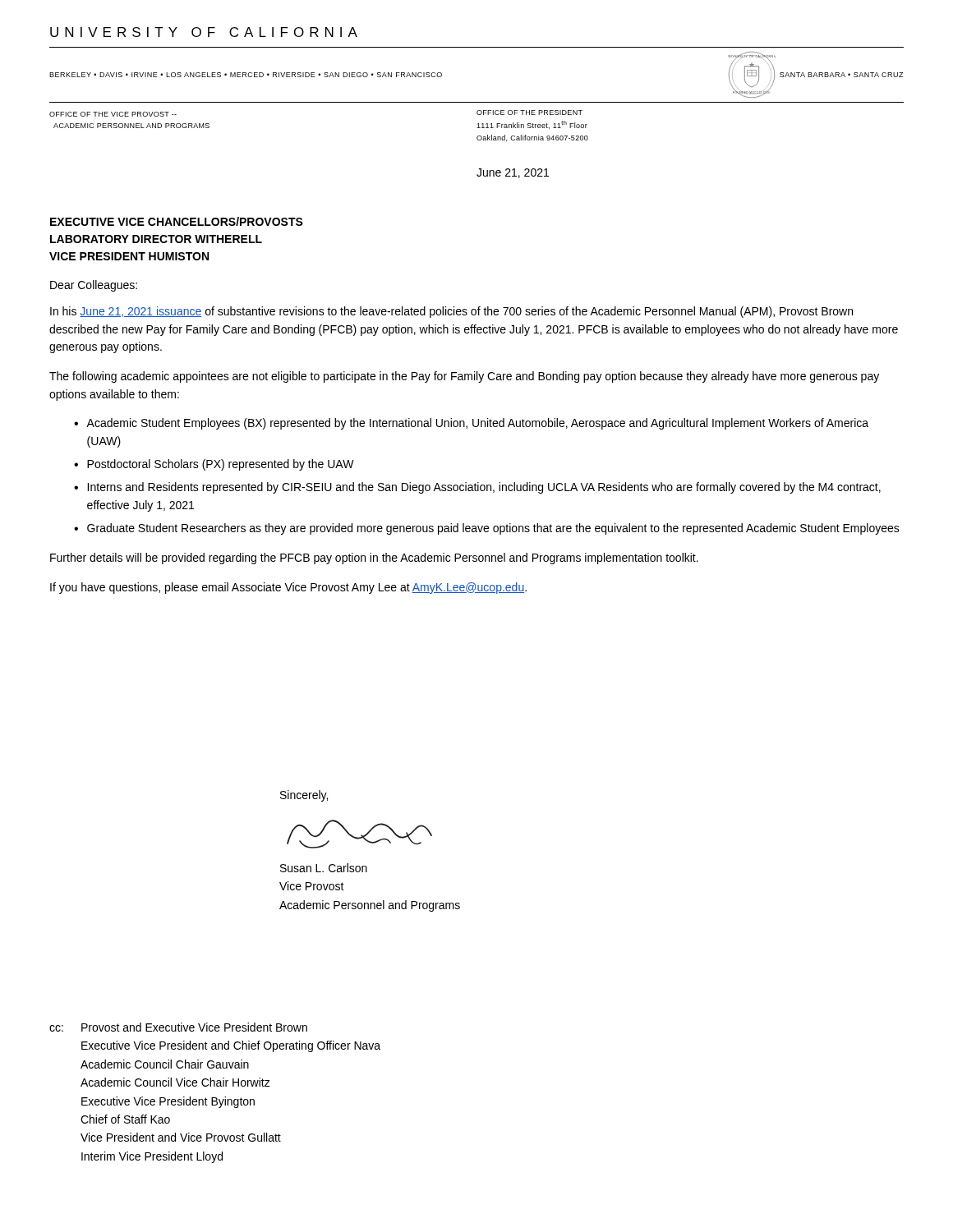
Task: Point to the element starting "Dear Colleagues:"
Action: point(94,285)
